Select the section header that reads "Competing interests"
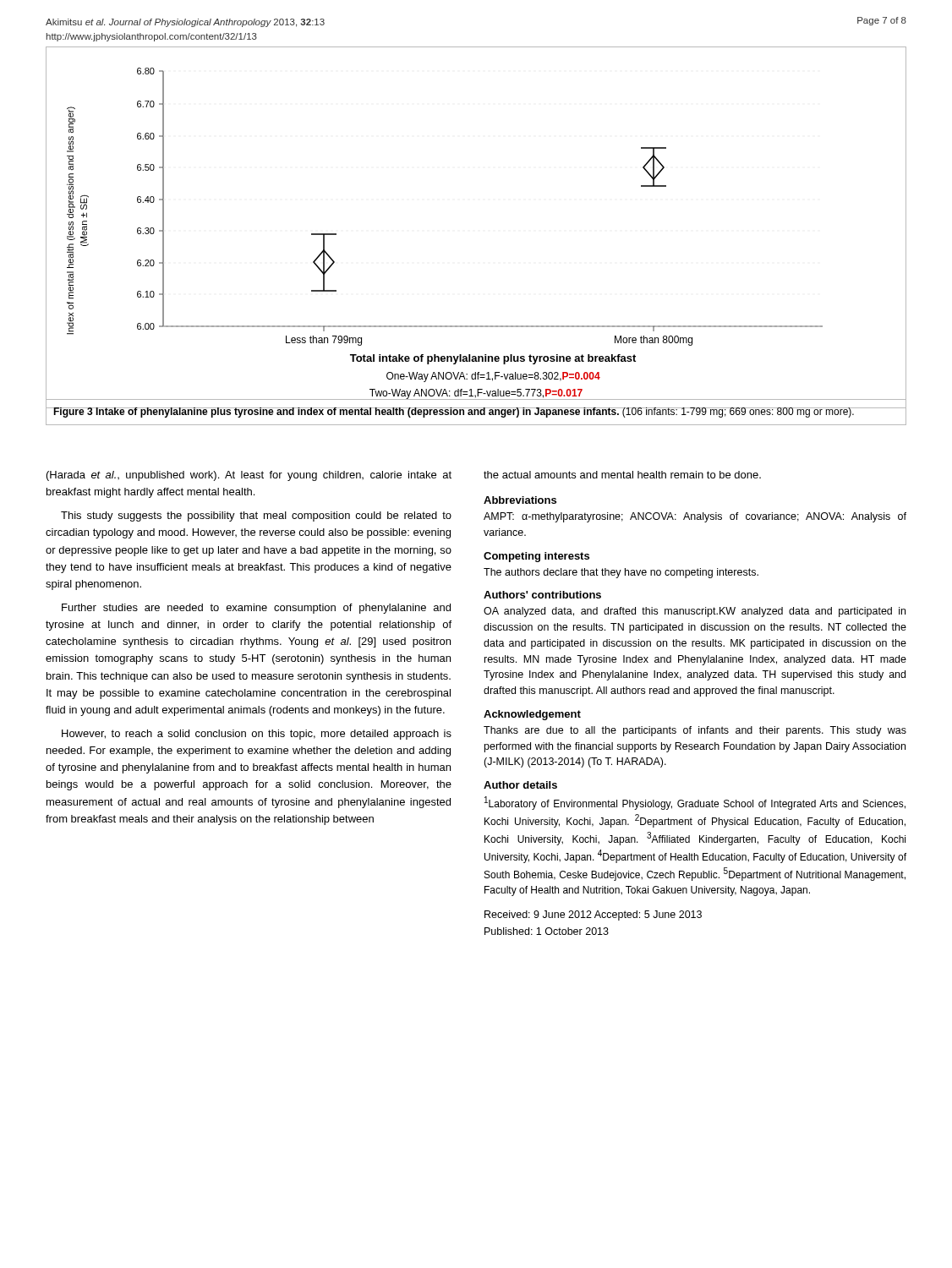Screen dimensions: 1268x952 pyautogui.click(x=537, y=556)
